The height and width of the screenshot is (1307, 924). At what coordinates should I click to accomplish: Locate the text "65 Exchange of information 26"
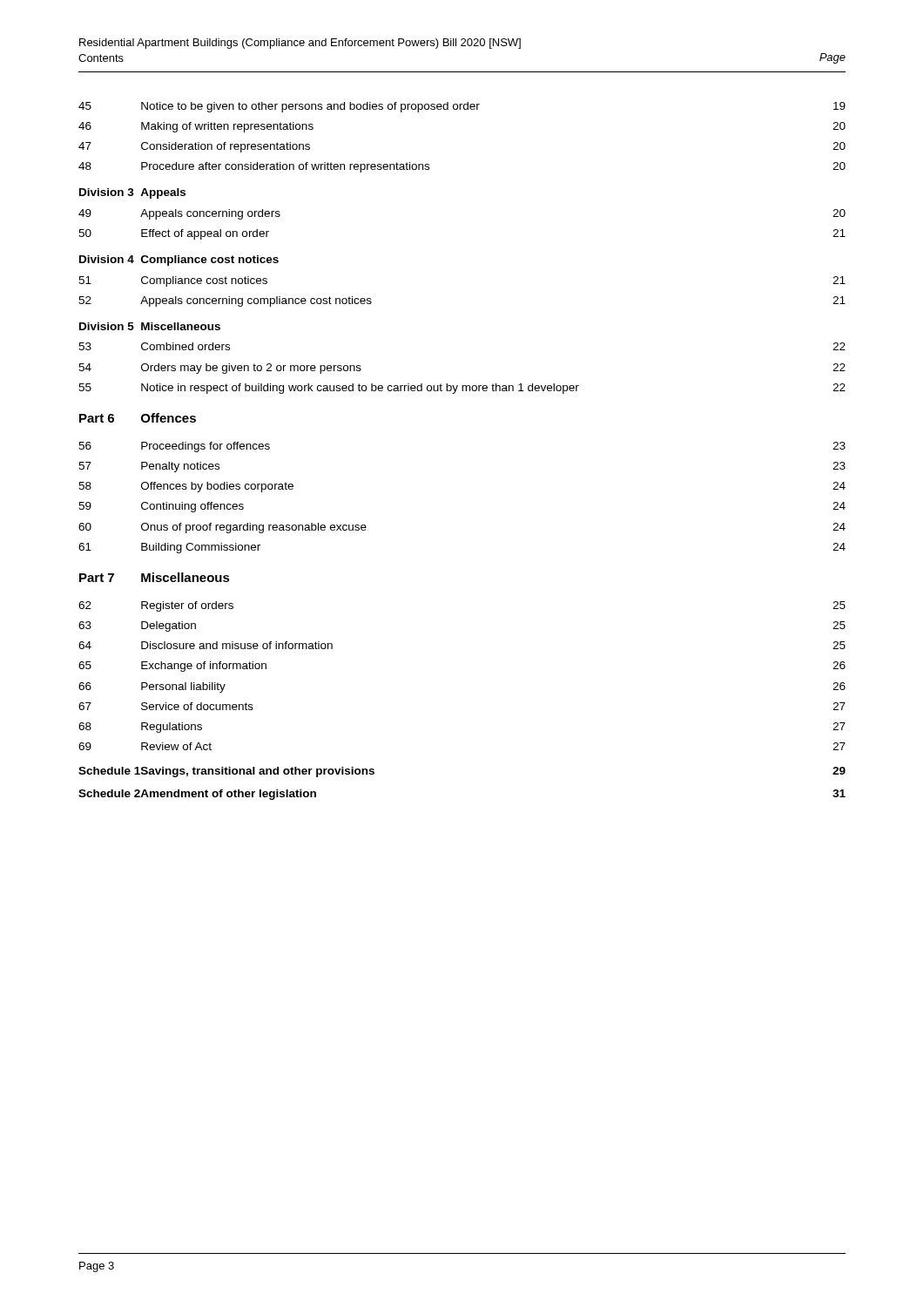pyautogui.click(x=81, y=665)
